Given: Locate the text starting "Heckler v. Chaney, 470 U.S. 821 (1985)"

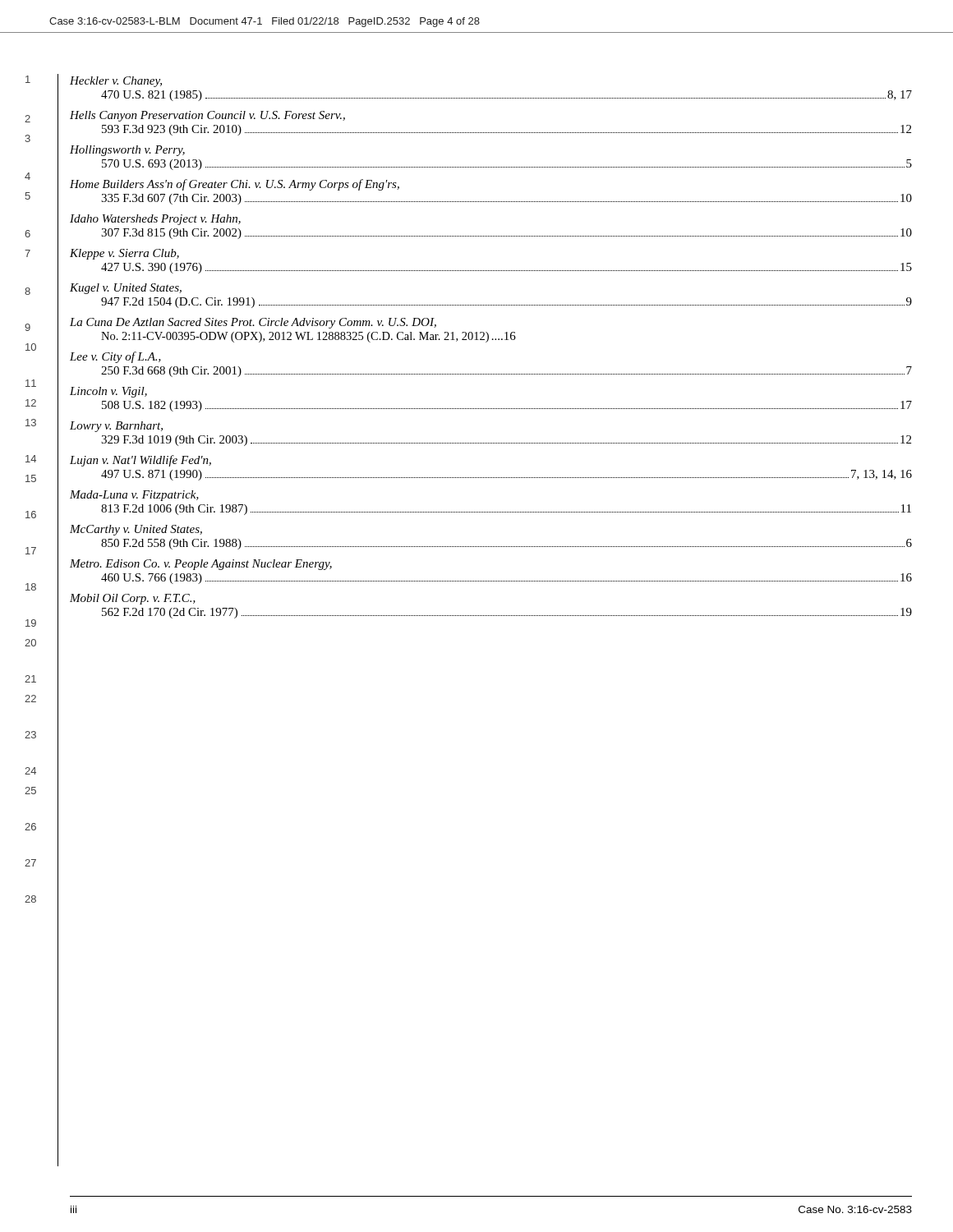Looking at the screenshot, I should click(x=491, y=88).
